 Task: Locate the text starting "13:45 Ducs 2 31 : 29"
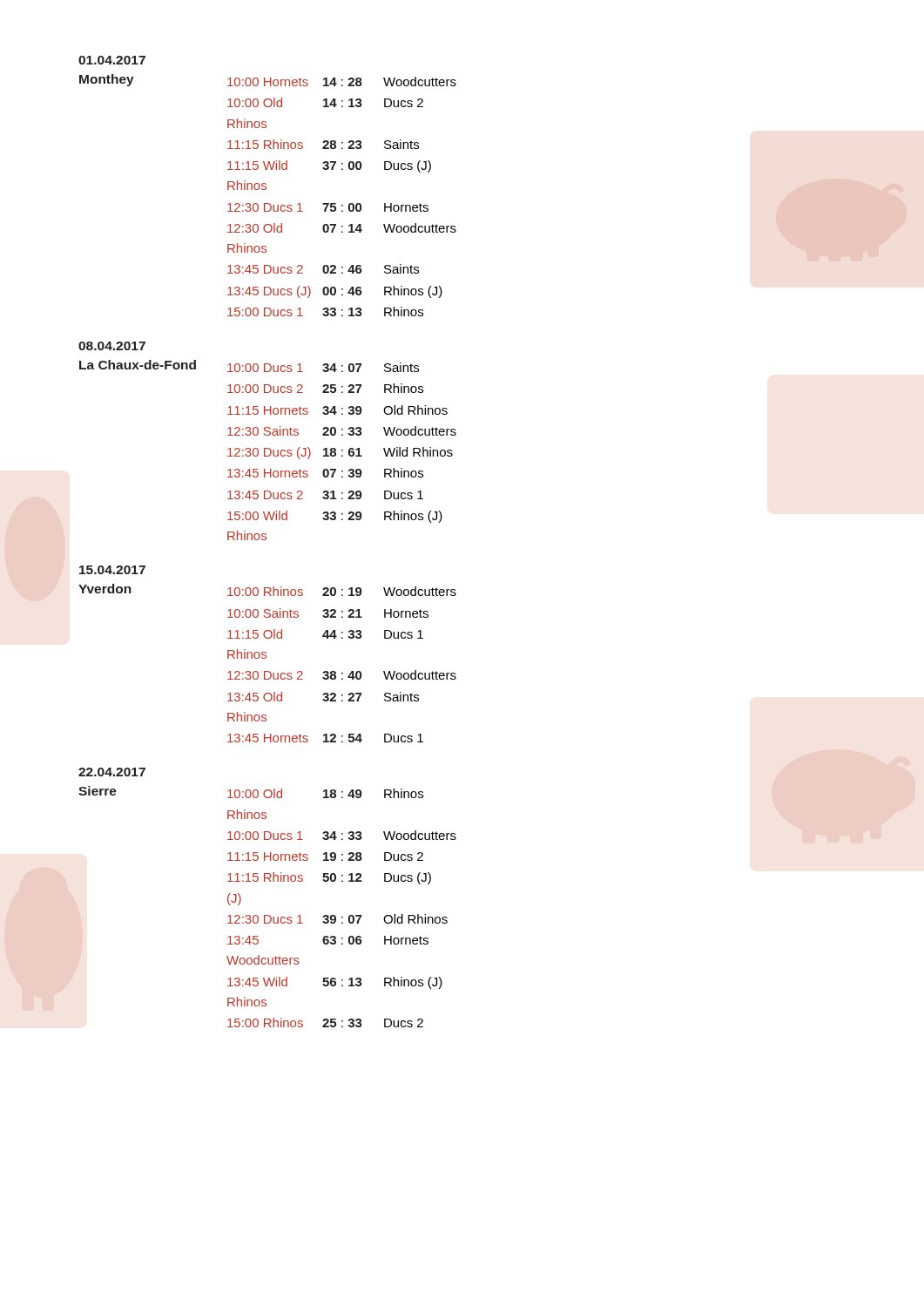point(325,494)
